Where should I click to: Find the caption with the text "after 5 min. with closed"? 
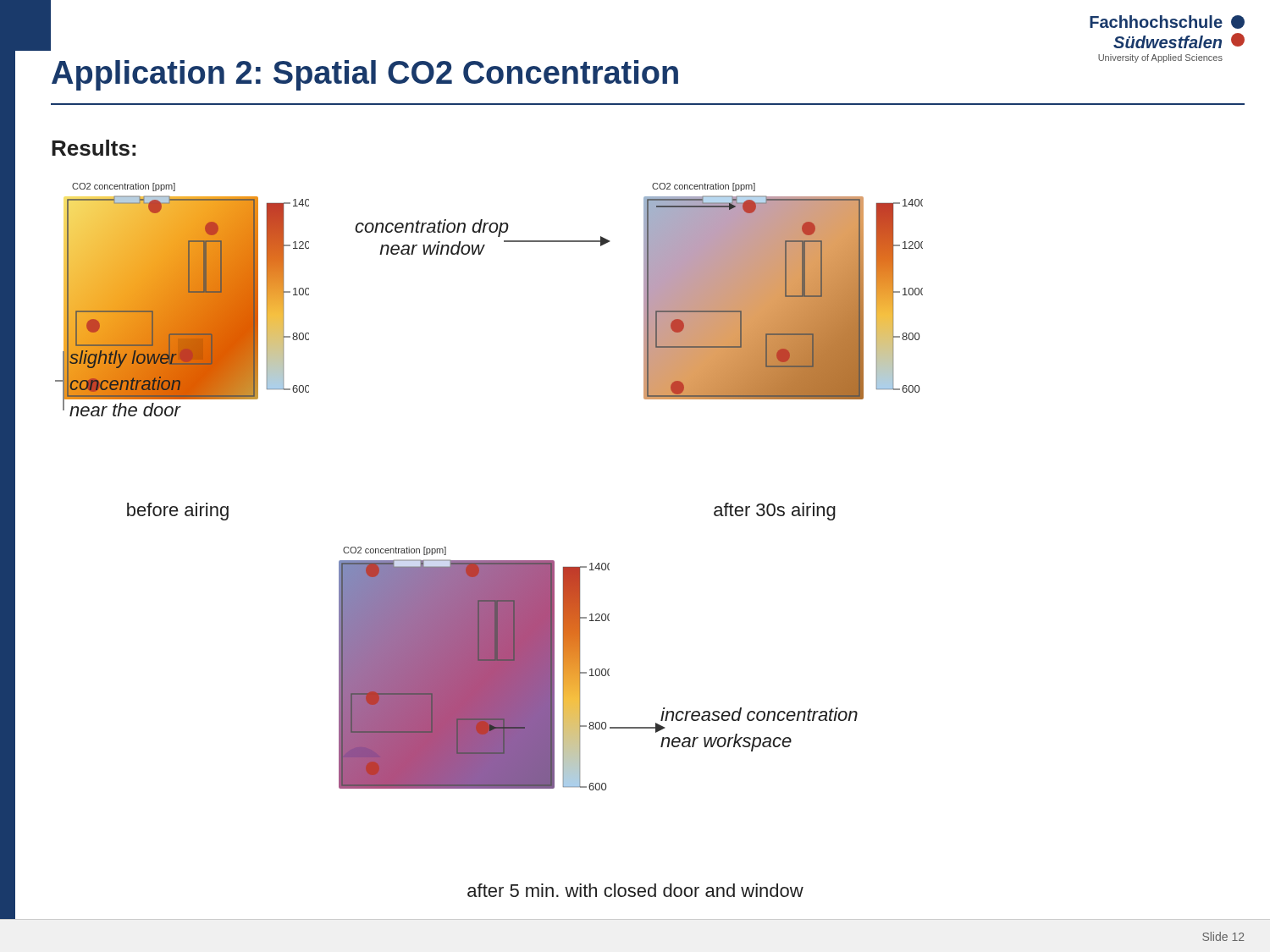[635, 891]
